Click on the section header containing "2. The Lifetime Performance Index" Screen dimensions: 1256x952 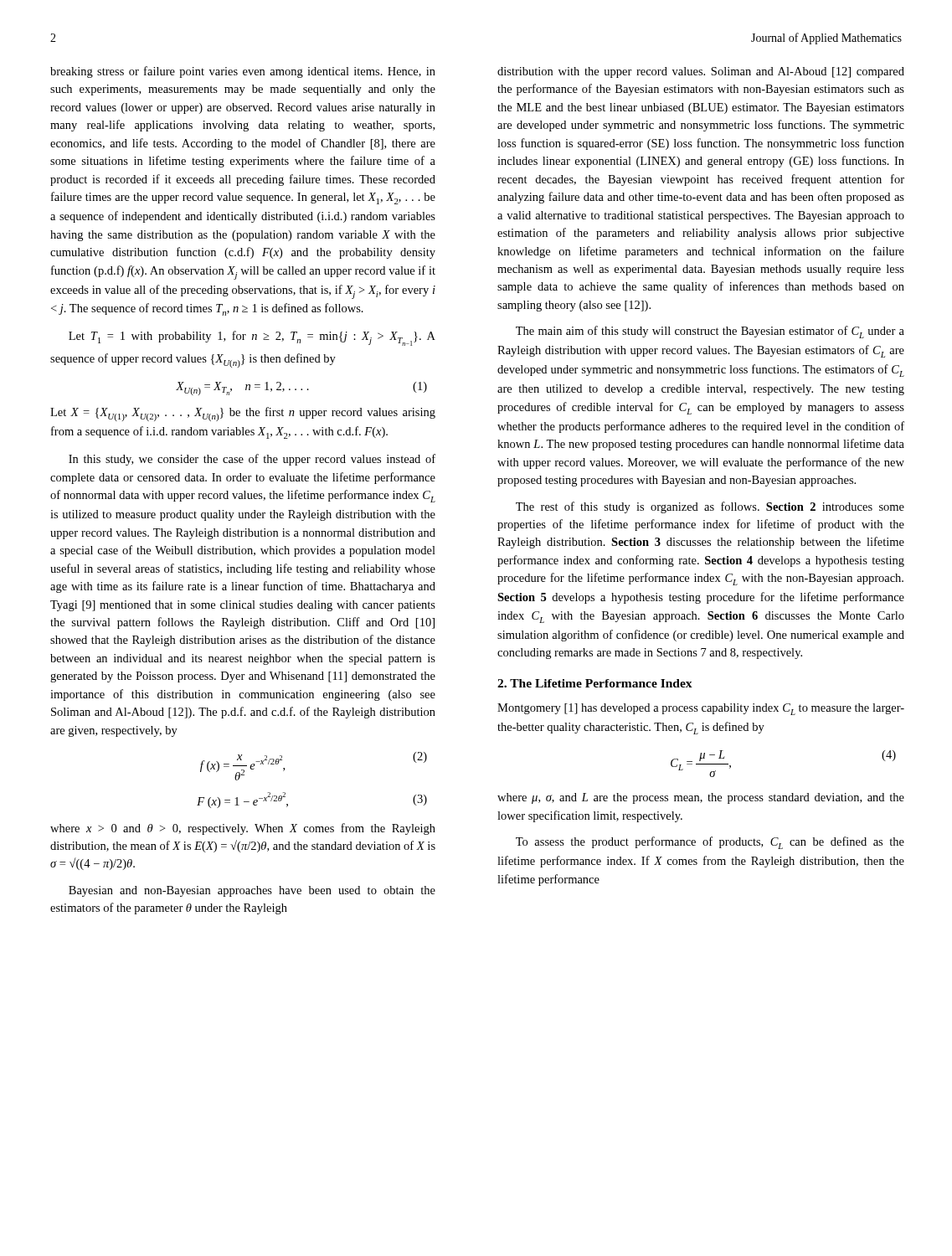[x=595, y=683]
